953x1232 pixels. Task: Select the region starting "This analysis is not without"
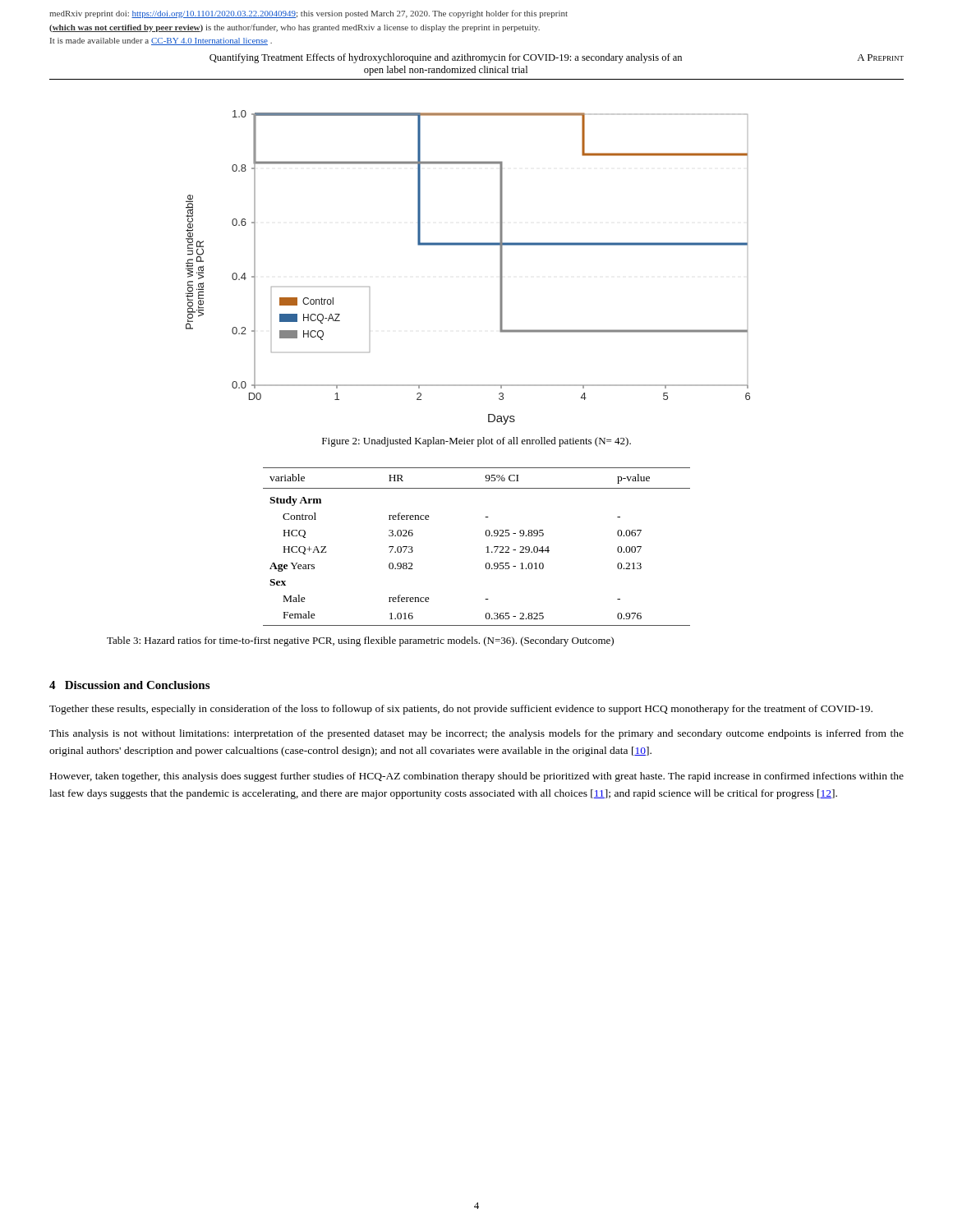coord(476,742)
